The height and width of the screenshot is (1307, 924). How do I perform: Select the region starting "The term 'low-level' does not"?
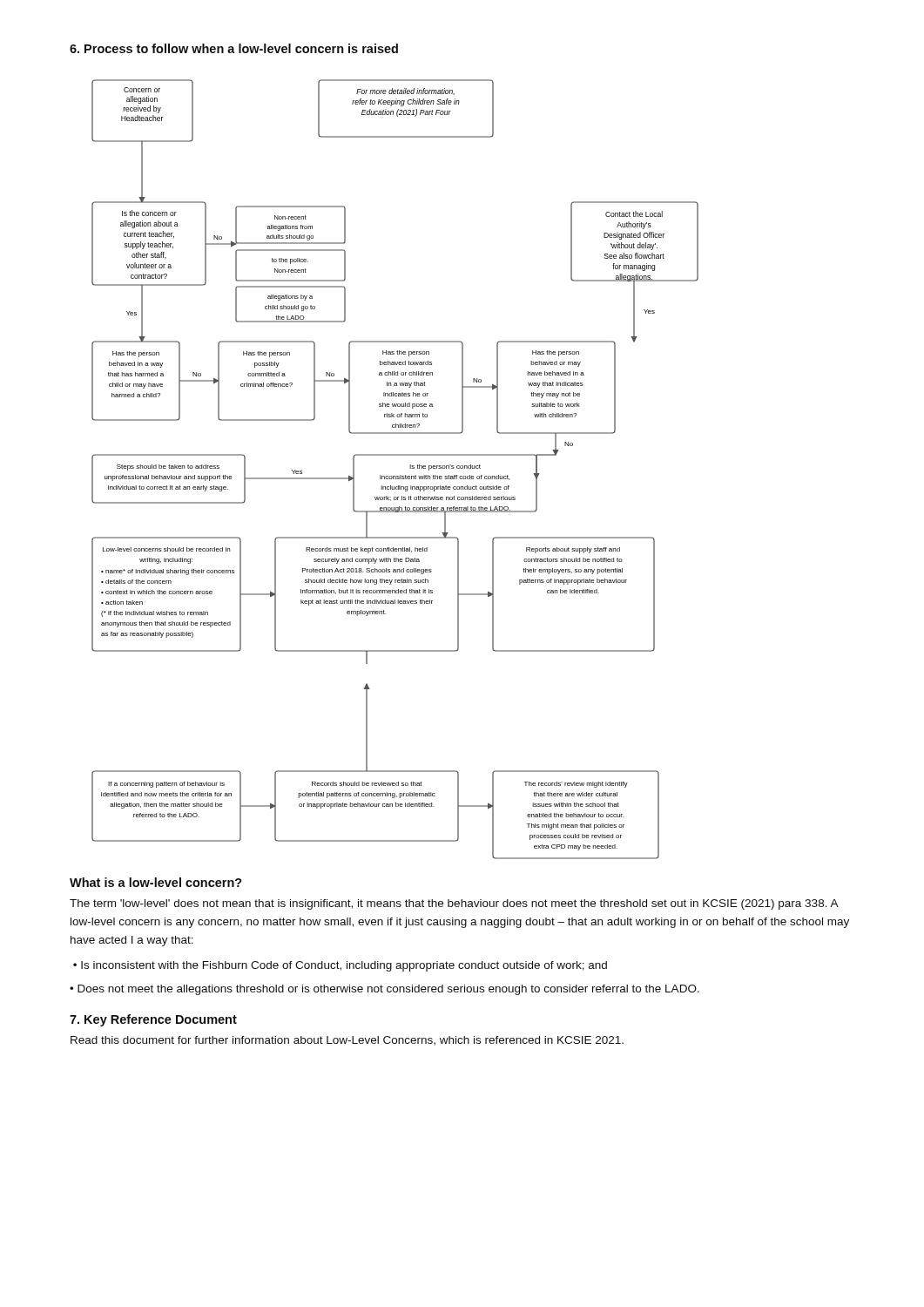[x=460, y=921]
